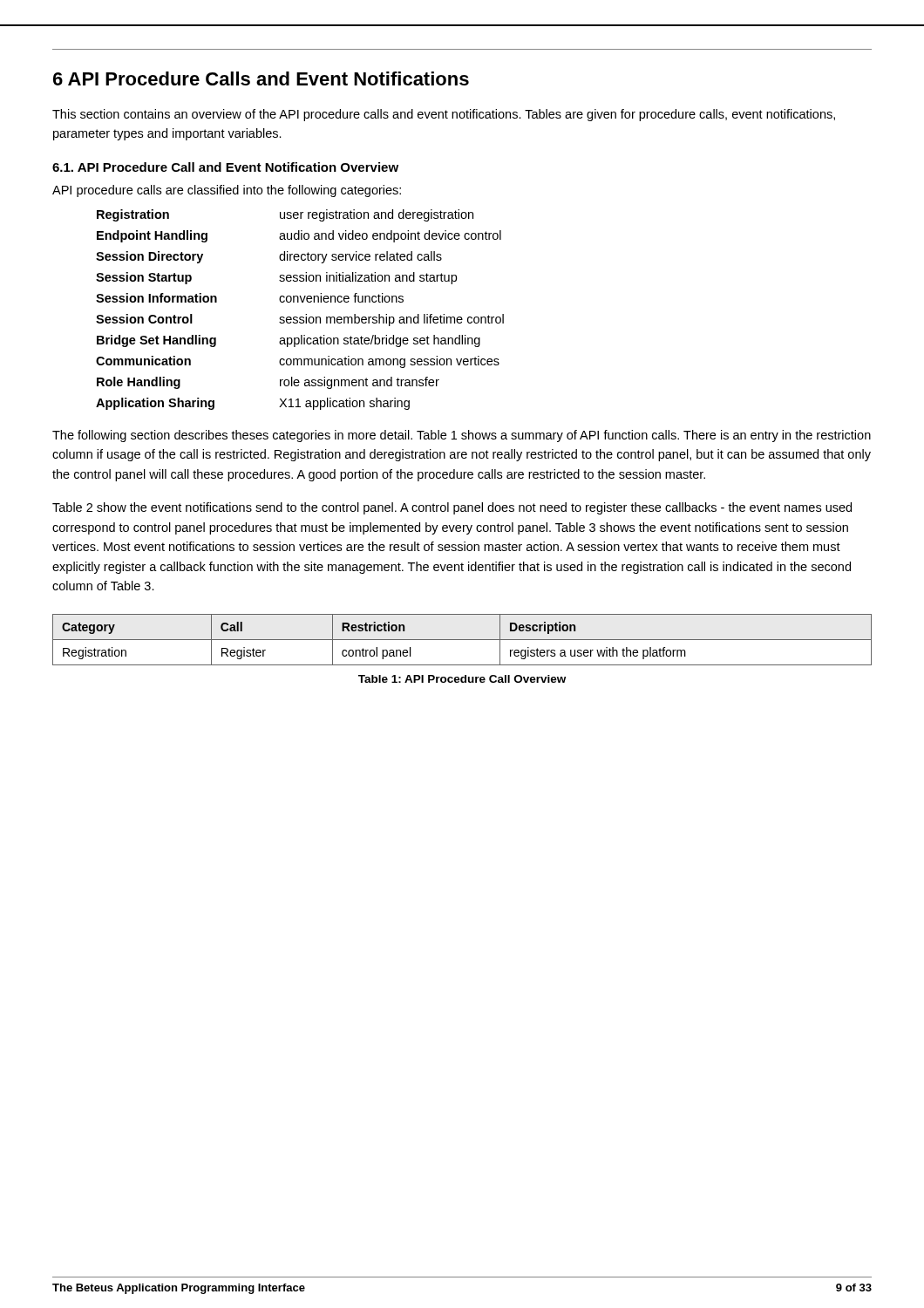
Task: Select the element starting "The following section describes"
Action: click(x=462, y=455)
